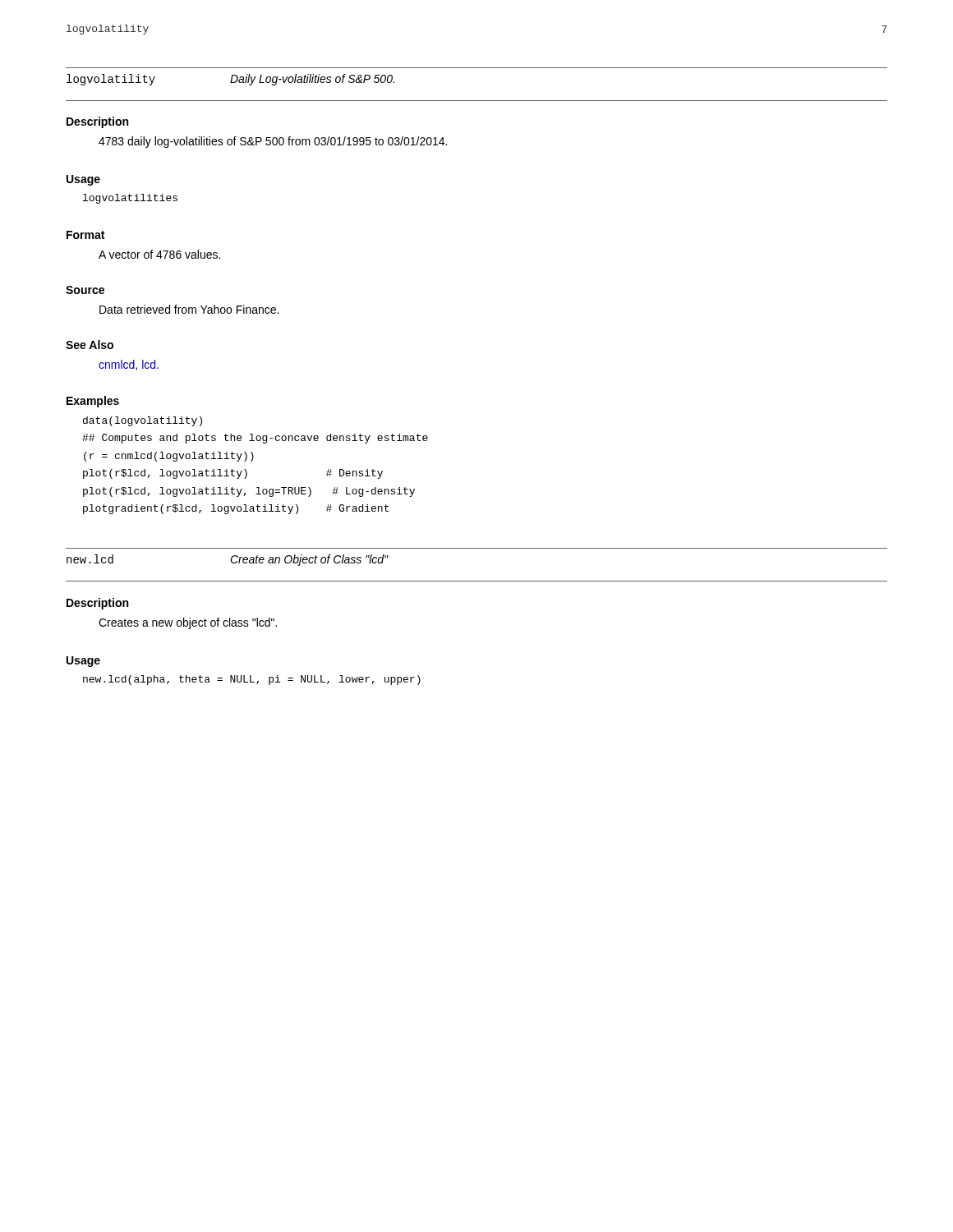The image size is (953, 1232).
Task: Select the region starting "Creates a new object of"
Action: (x=188, y=623)
